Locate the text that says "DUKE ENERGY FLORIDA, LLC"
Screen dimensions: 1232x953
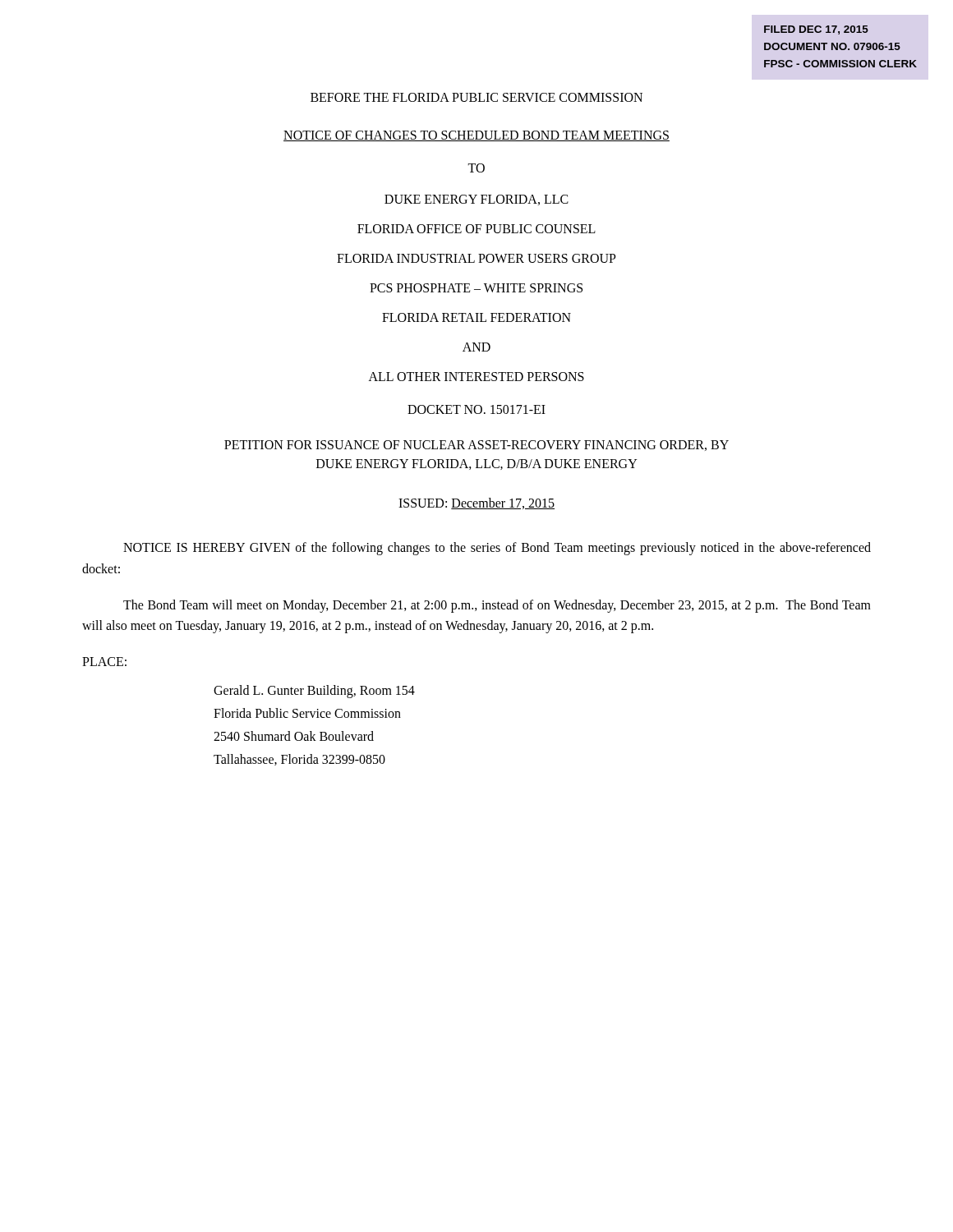click(476, 199)
